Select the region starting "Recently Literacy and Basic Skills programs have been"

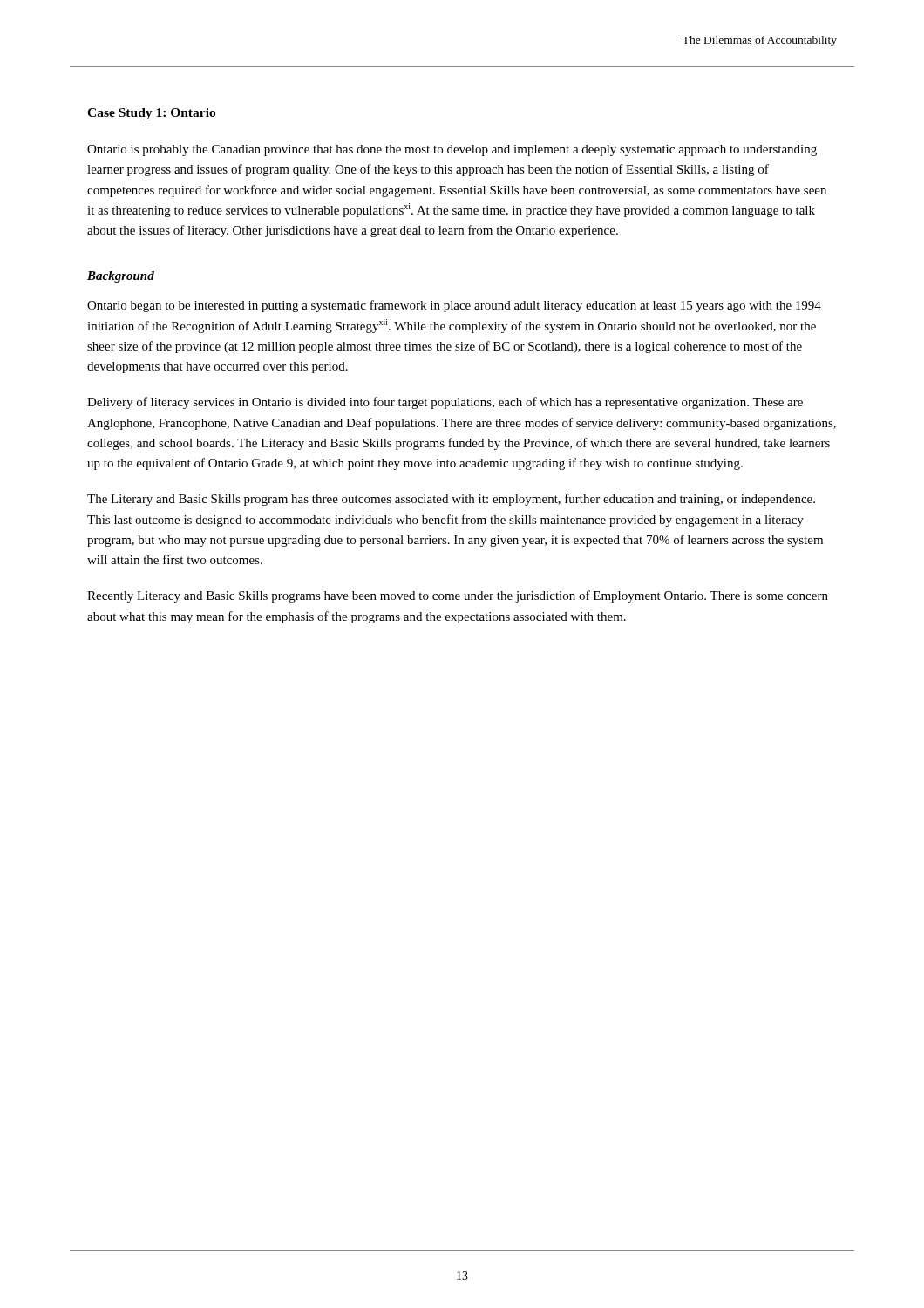tap(462, 607)
